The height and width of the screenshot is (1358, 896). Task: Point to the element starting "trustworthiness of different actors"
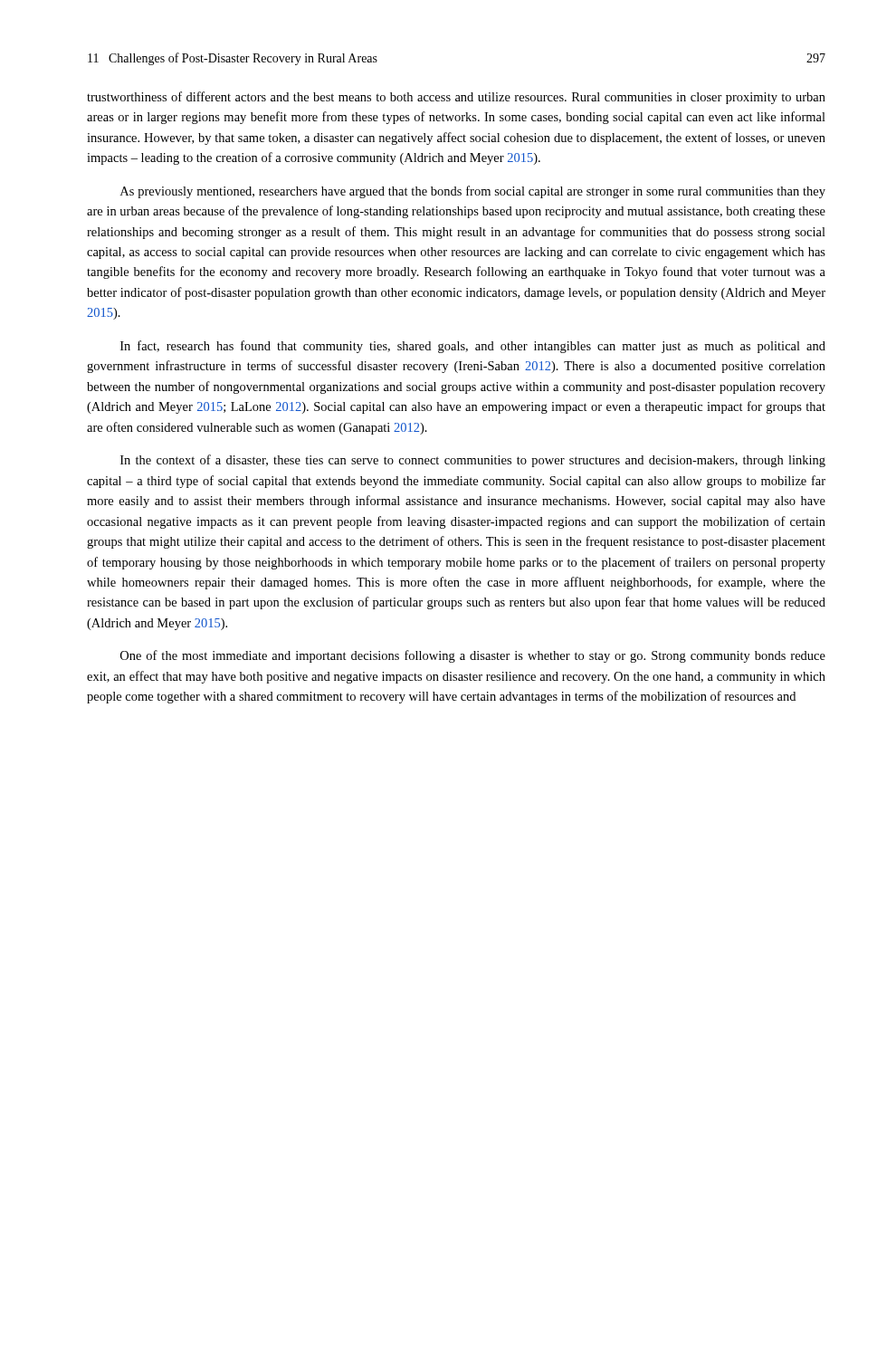tap(456, 127)
